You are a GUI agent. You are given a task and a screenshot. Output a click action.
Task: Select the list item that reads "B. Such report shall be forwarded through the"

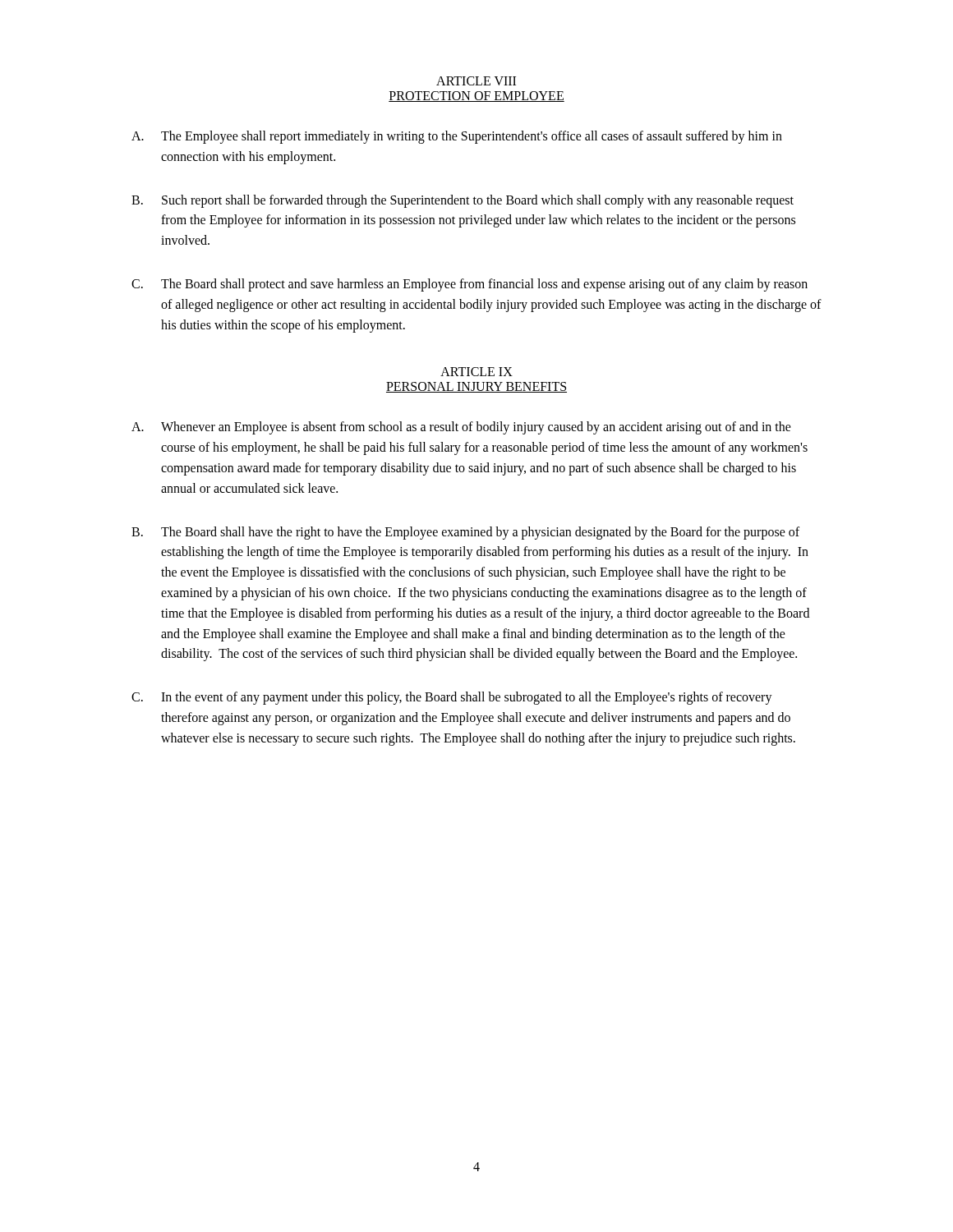click(476, 221)
